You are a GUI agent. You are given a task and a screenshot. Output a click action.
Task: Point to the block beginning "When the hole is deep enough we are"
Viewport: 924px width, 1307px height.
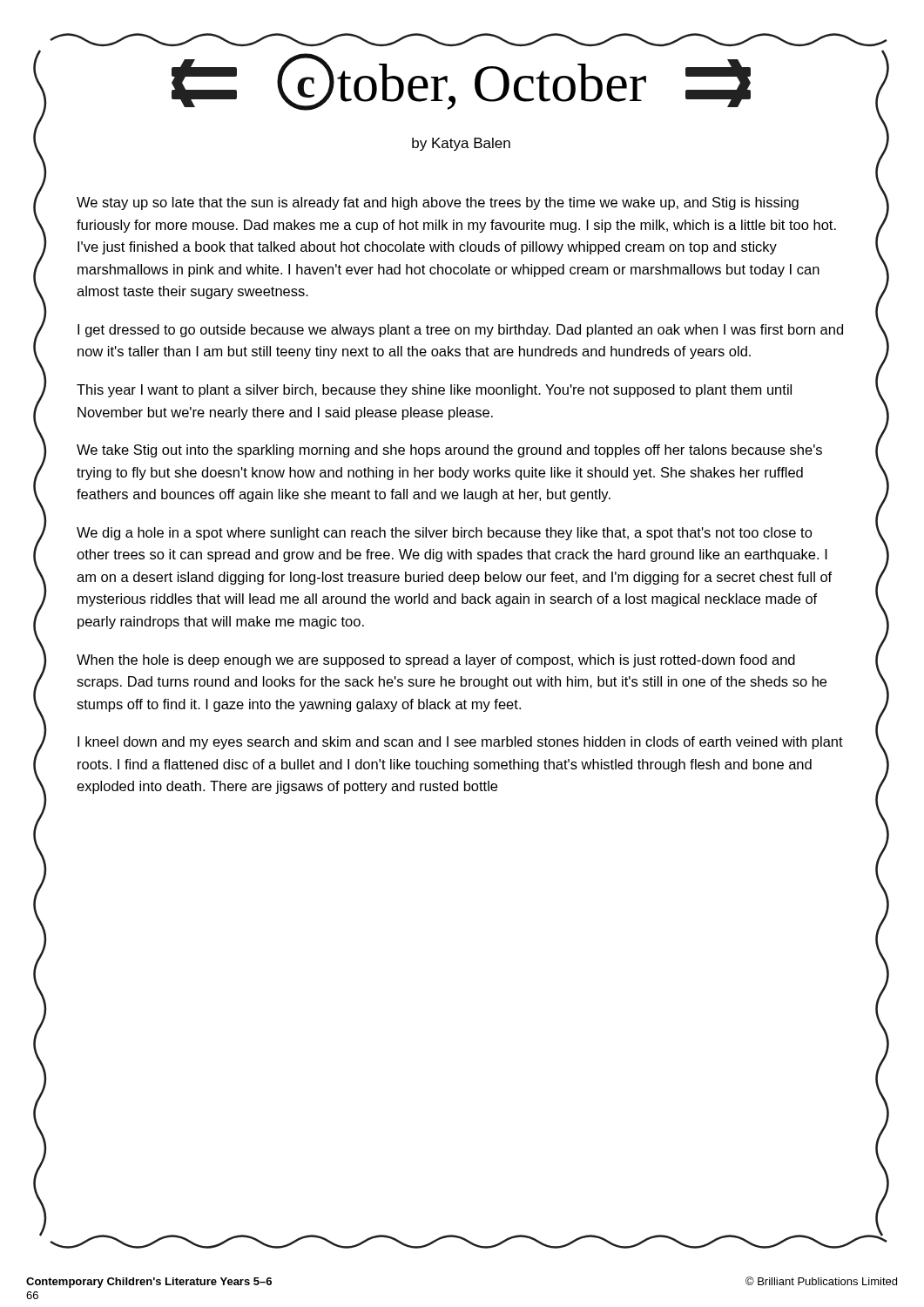pyautogui.click(x=452, y=682)
